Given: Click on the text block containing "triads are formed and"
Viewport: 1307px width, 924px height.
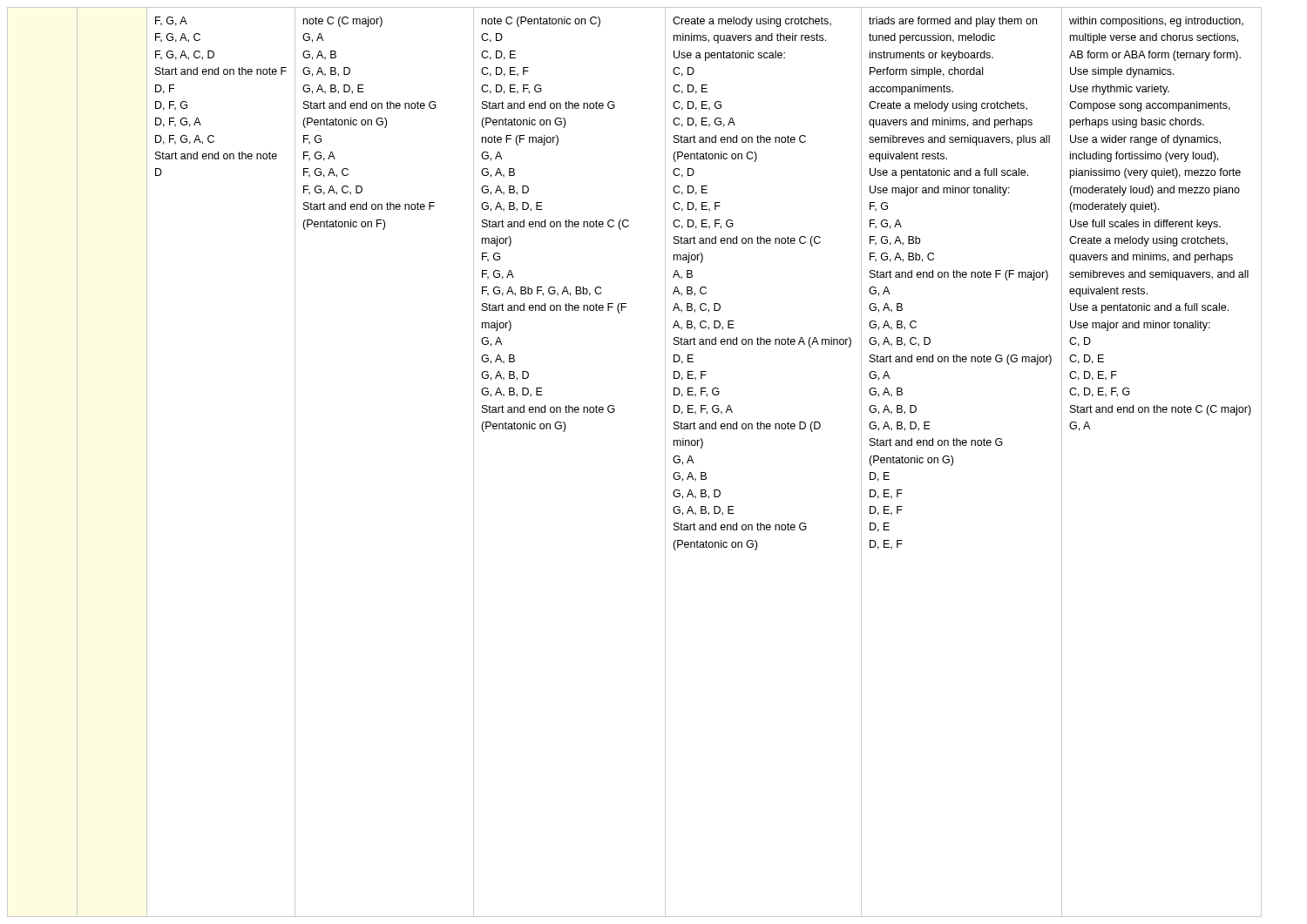Looking at the screenshot, I should [x=962, y=283].
